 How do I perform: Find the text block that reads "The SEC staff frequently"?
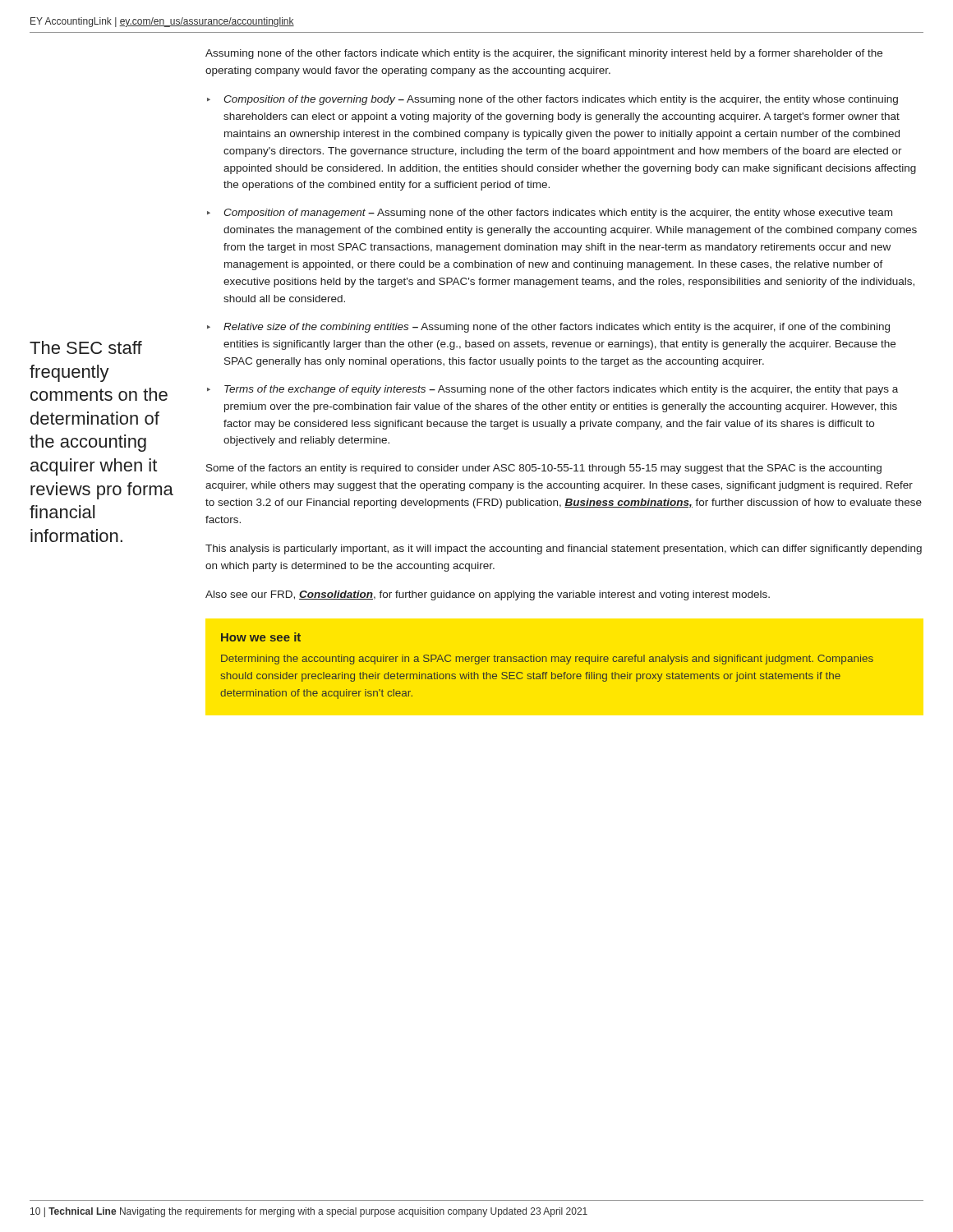(x=101, y=442)
